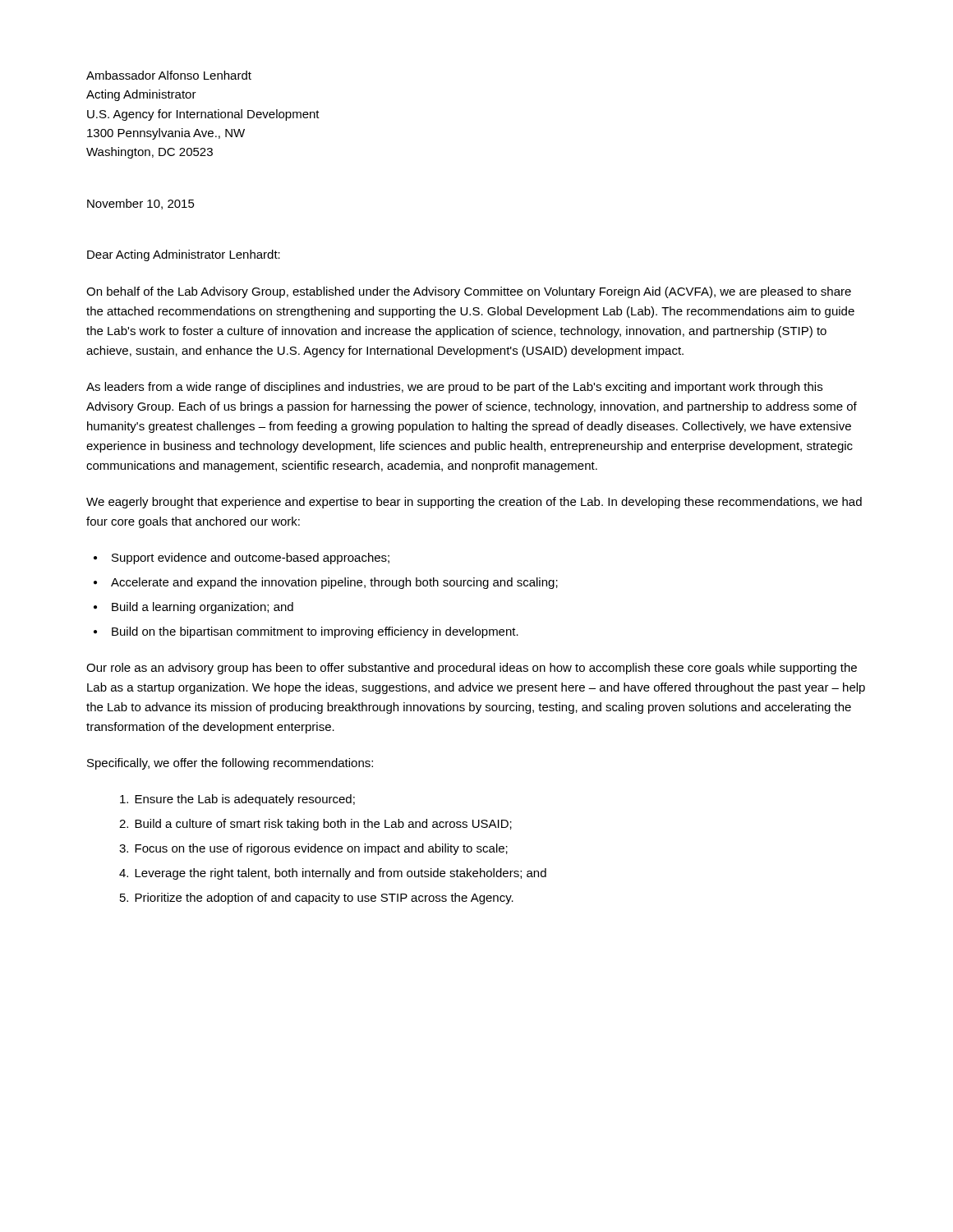
Task: Find the block on this page that starts "Ensure the Lab is"
Action: [237, 799]
